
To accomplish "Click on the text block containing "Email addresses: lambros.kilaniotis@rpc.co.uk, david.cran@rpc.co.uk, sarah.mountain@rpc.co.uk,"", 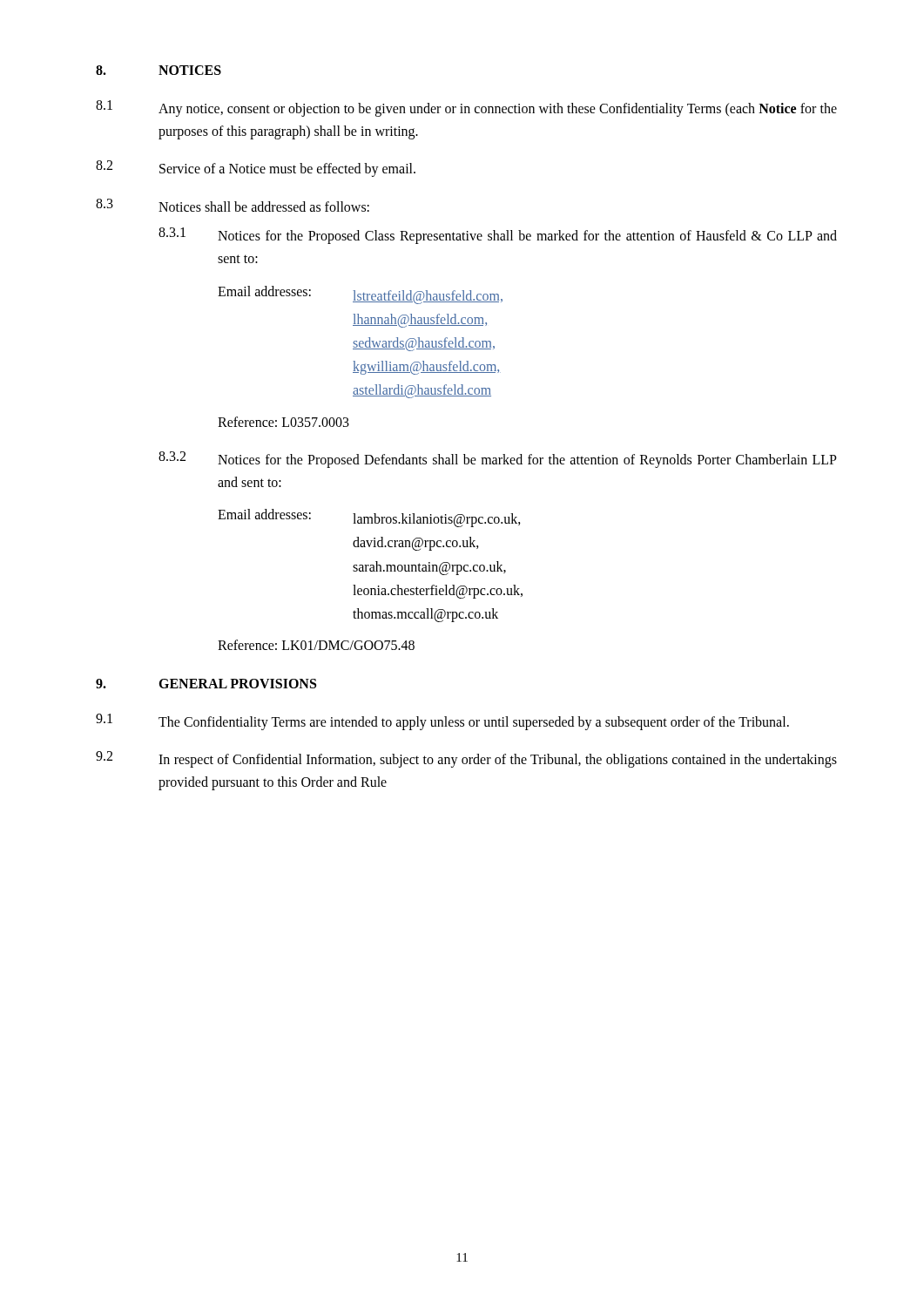I will click(x=369, y=518).
